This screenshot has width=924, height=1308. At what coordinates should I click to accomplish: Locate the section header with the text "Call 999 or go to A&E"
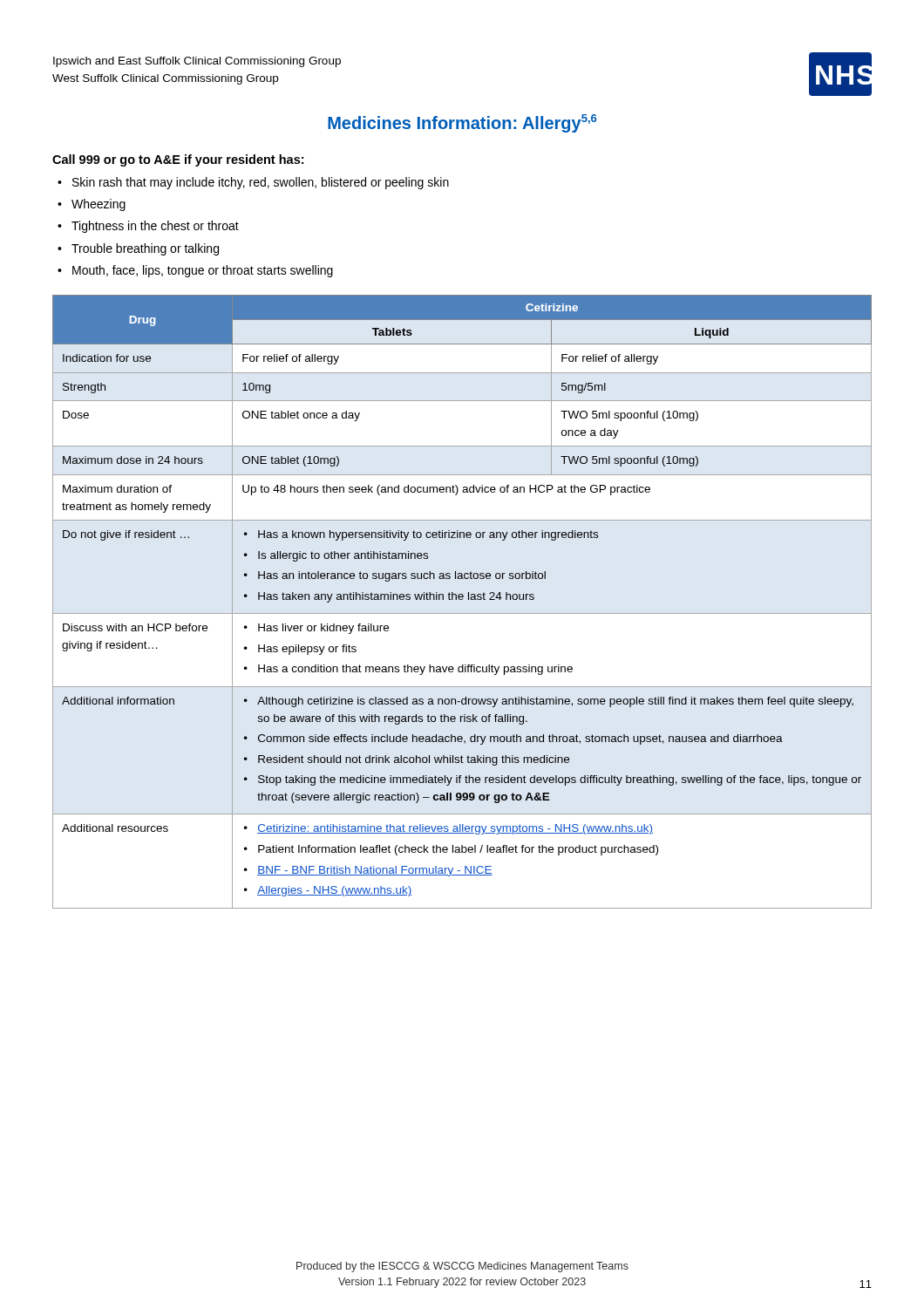[x=178, y=159]
